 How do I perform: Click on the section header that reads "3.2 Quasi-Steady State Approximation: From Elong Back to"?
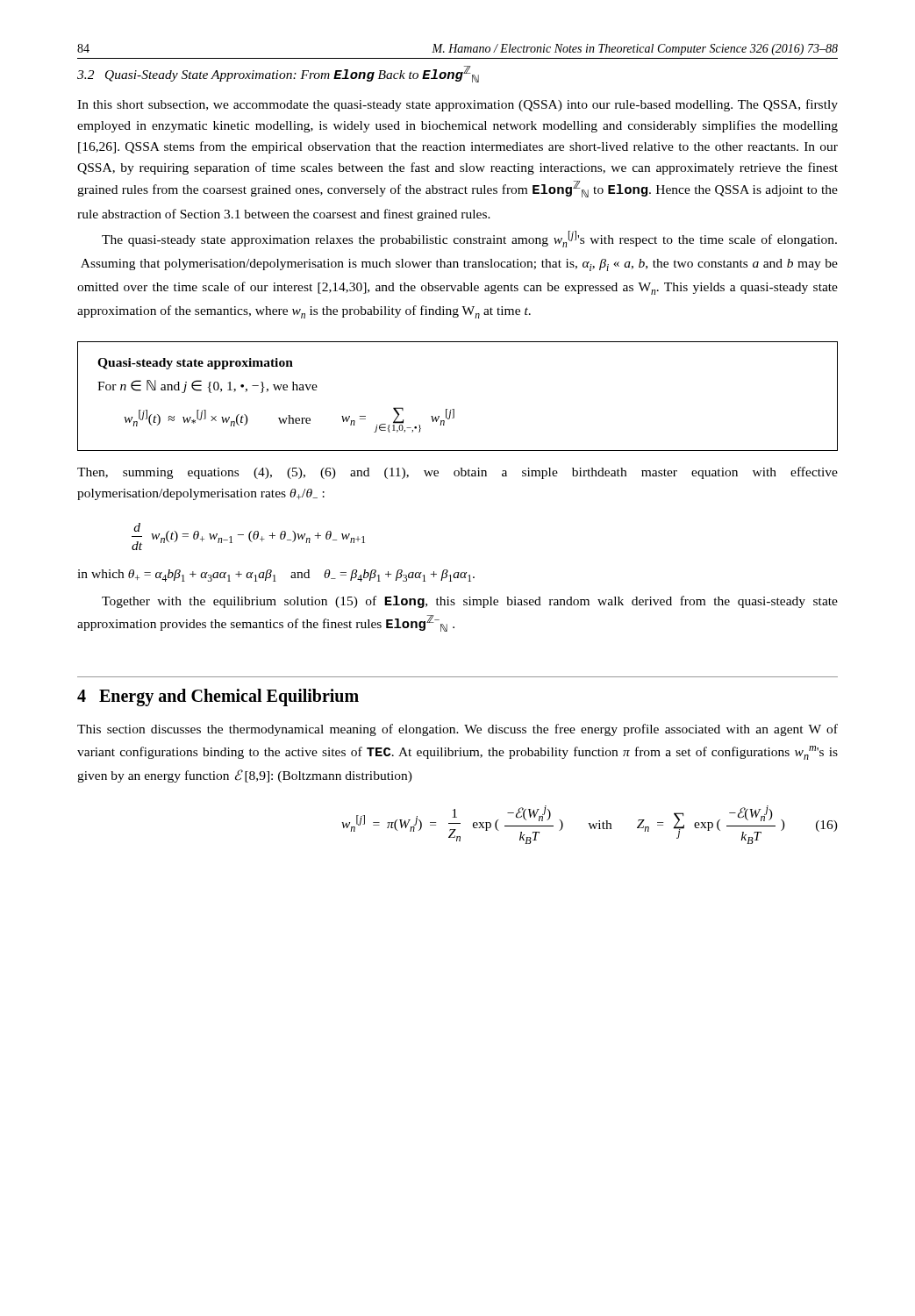278,75
